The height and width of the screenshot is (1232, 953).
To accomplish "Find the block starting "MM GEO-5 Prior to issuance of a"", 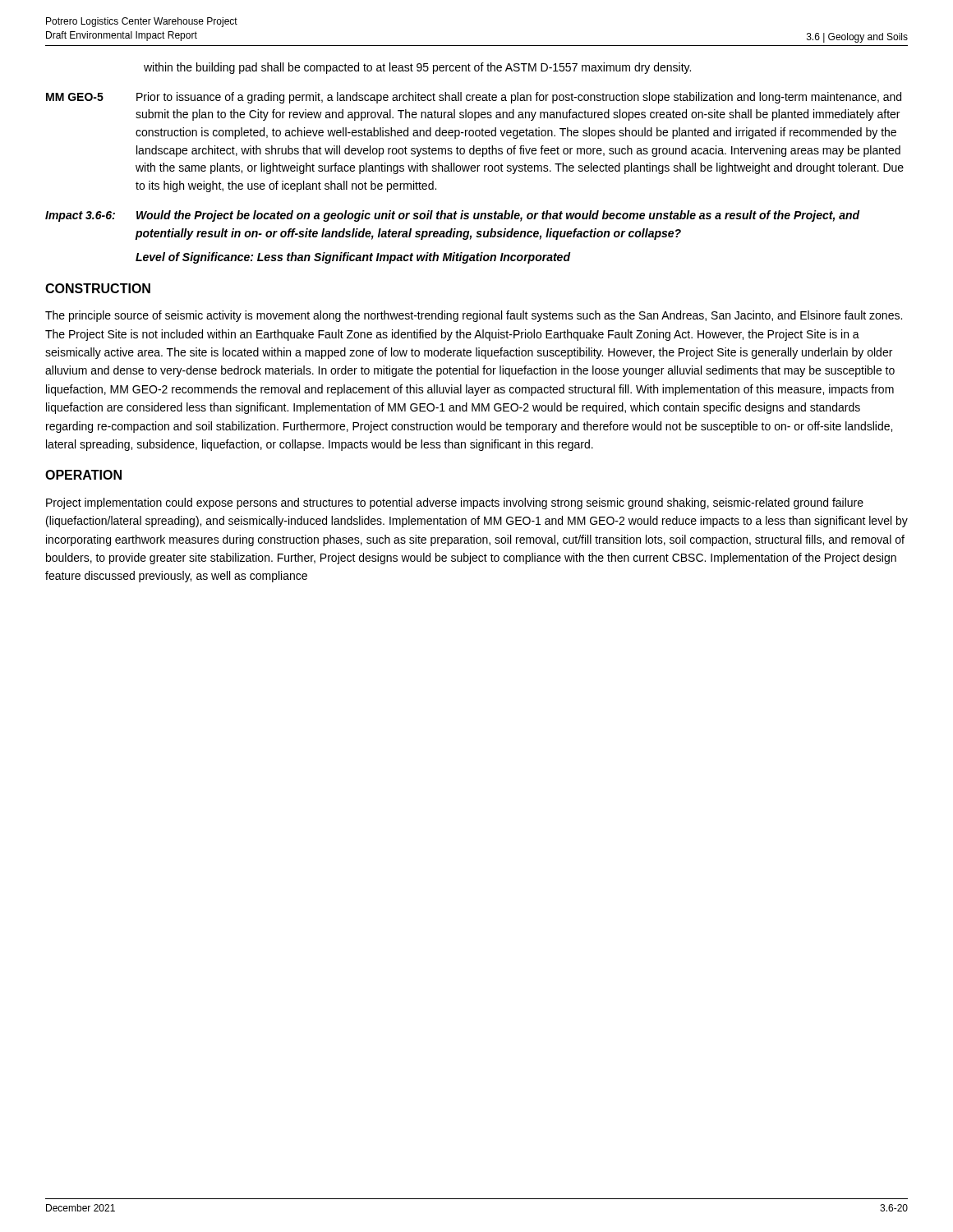I will pyautogui.click(x=476, y=142).
